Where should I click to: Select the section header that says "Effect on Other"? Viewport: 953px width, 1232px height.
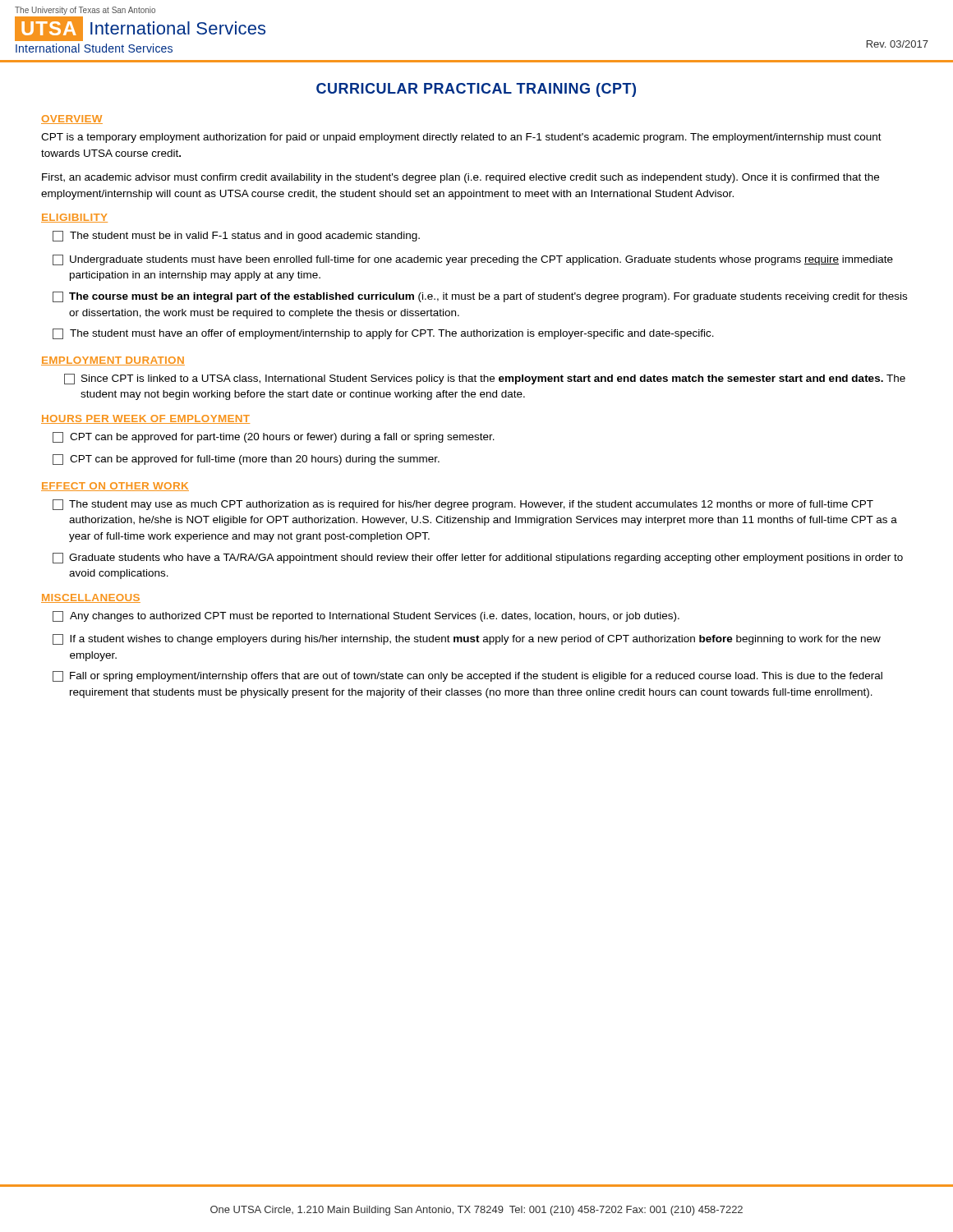[115, 486]
